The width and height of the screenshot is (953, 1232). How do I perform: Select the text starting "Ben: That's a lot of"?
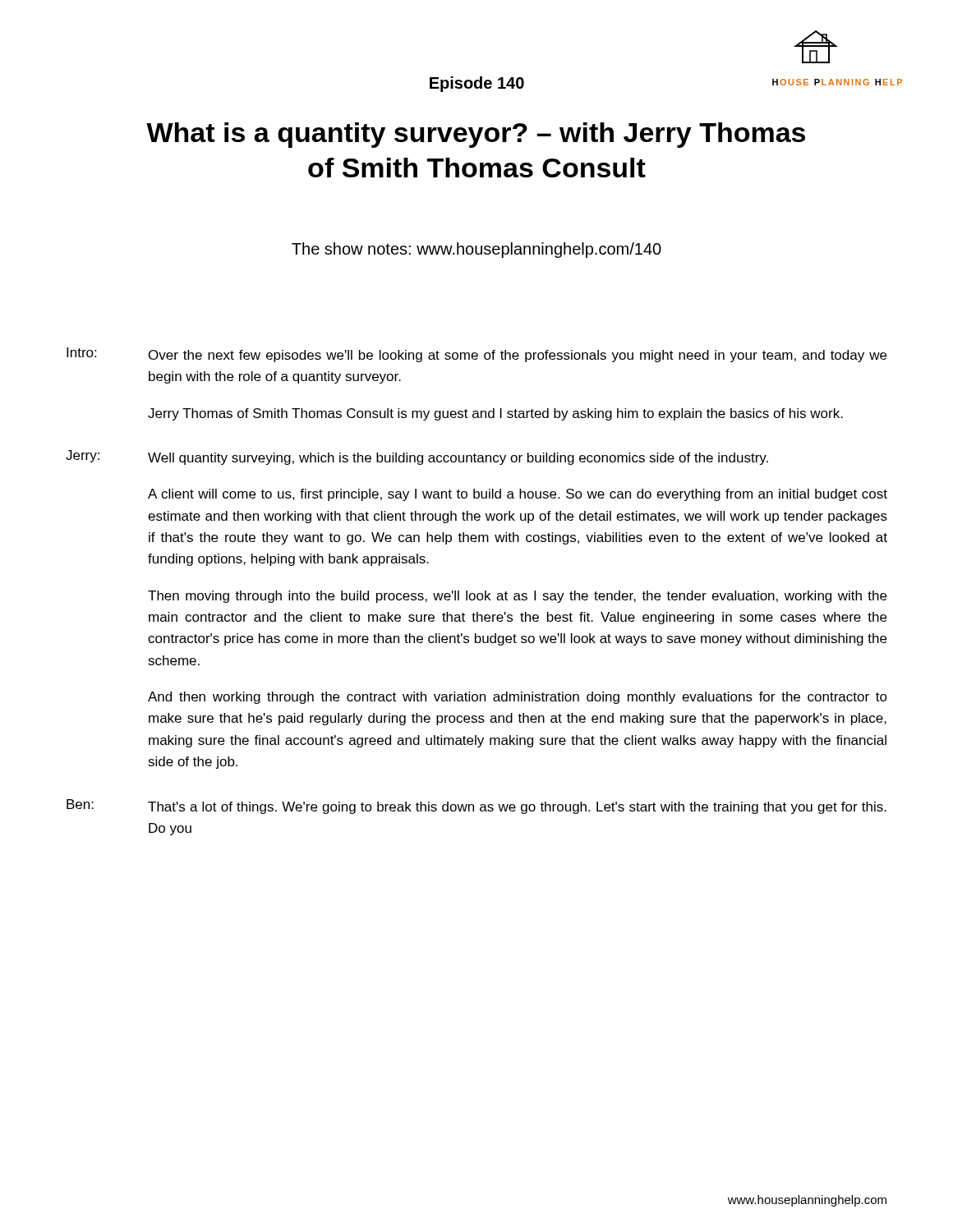[x=476, y=818]
